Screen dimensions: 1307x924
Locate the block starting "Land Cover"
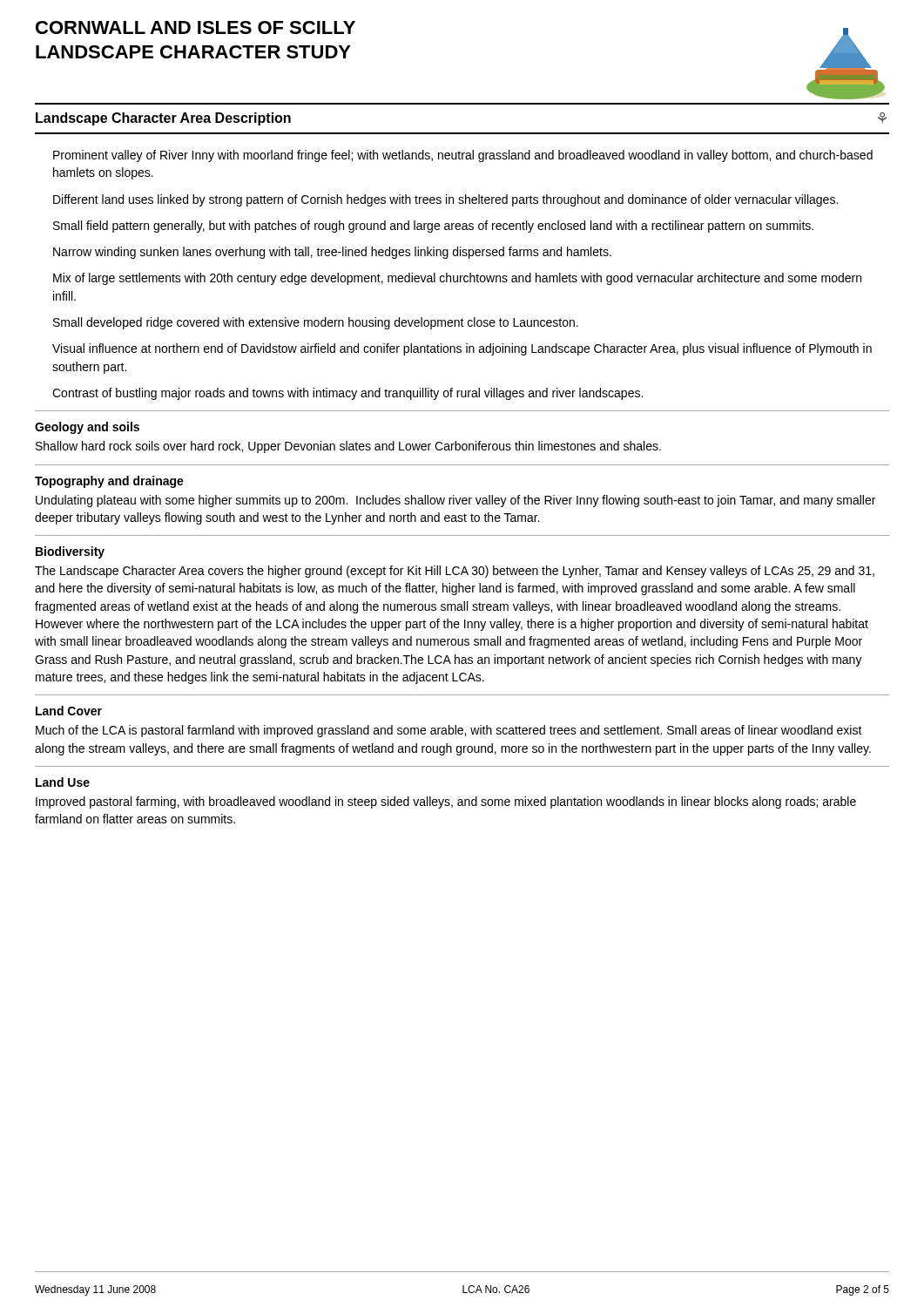pos(68,711)
